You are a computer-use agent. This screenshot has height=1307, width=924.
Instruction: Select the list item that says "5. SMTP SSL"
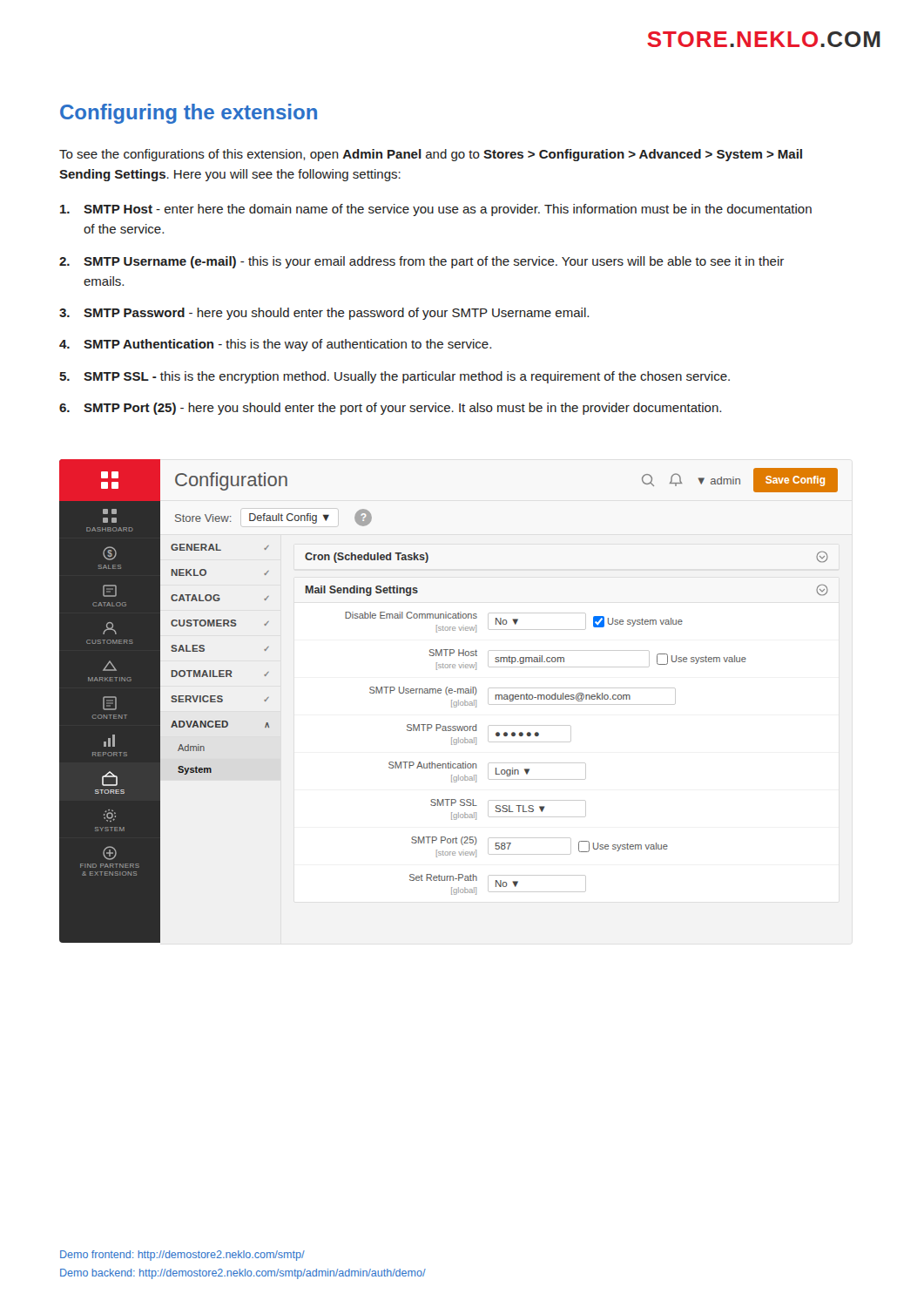(442, 376)
